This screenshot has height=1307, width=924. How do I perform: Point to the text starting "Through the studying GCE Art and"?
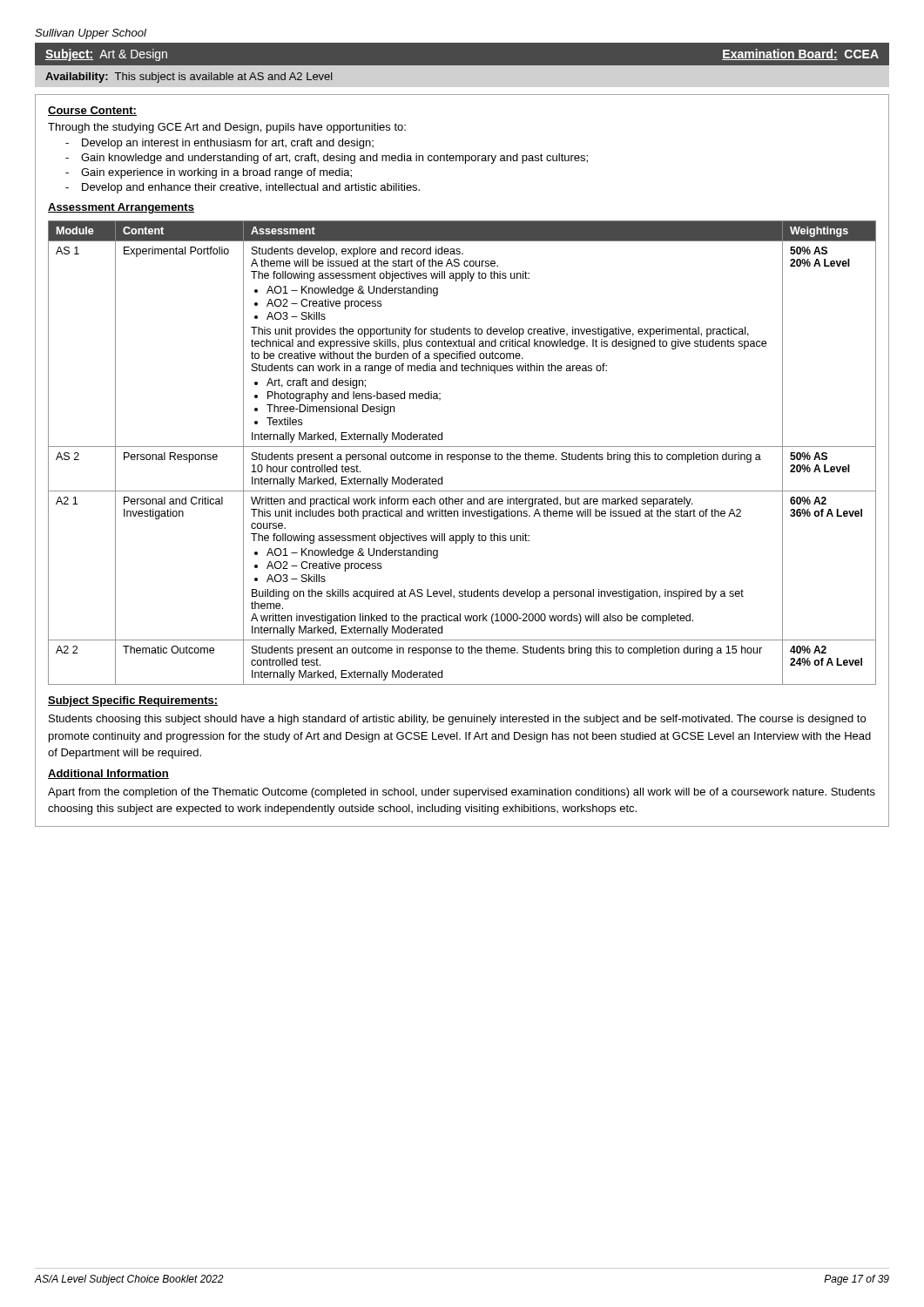click(x=227, y=127)
